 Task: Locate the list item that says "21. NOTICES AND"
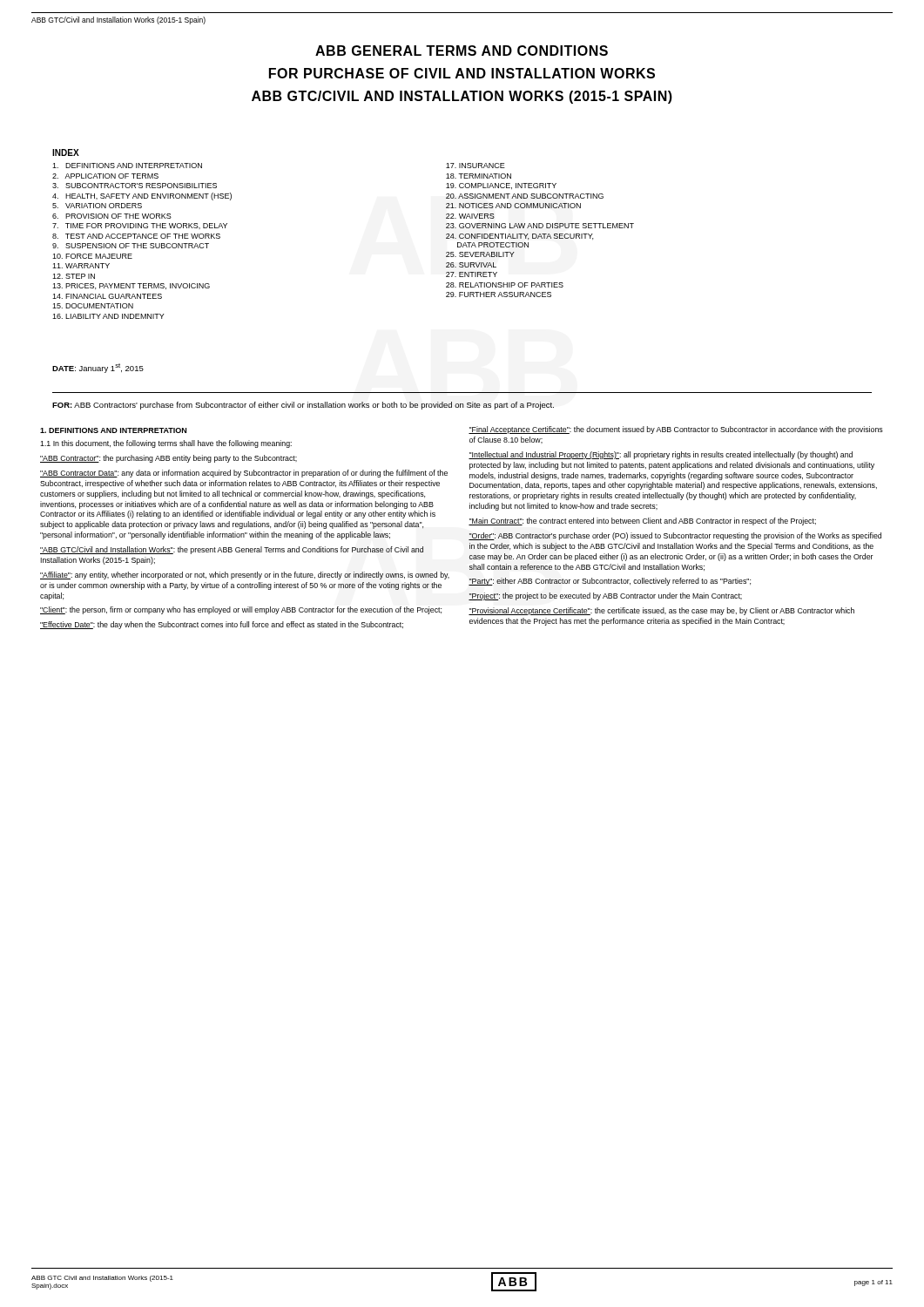coord(514,206)
